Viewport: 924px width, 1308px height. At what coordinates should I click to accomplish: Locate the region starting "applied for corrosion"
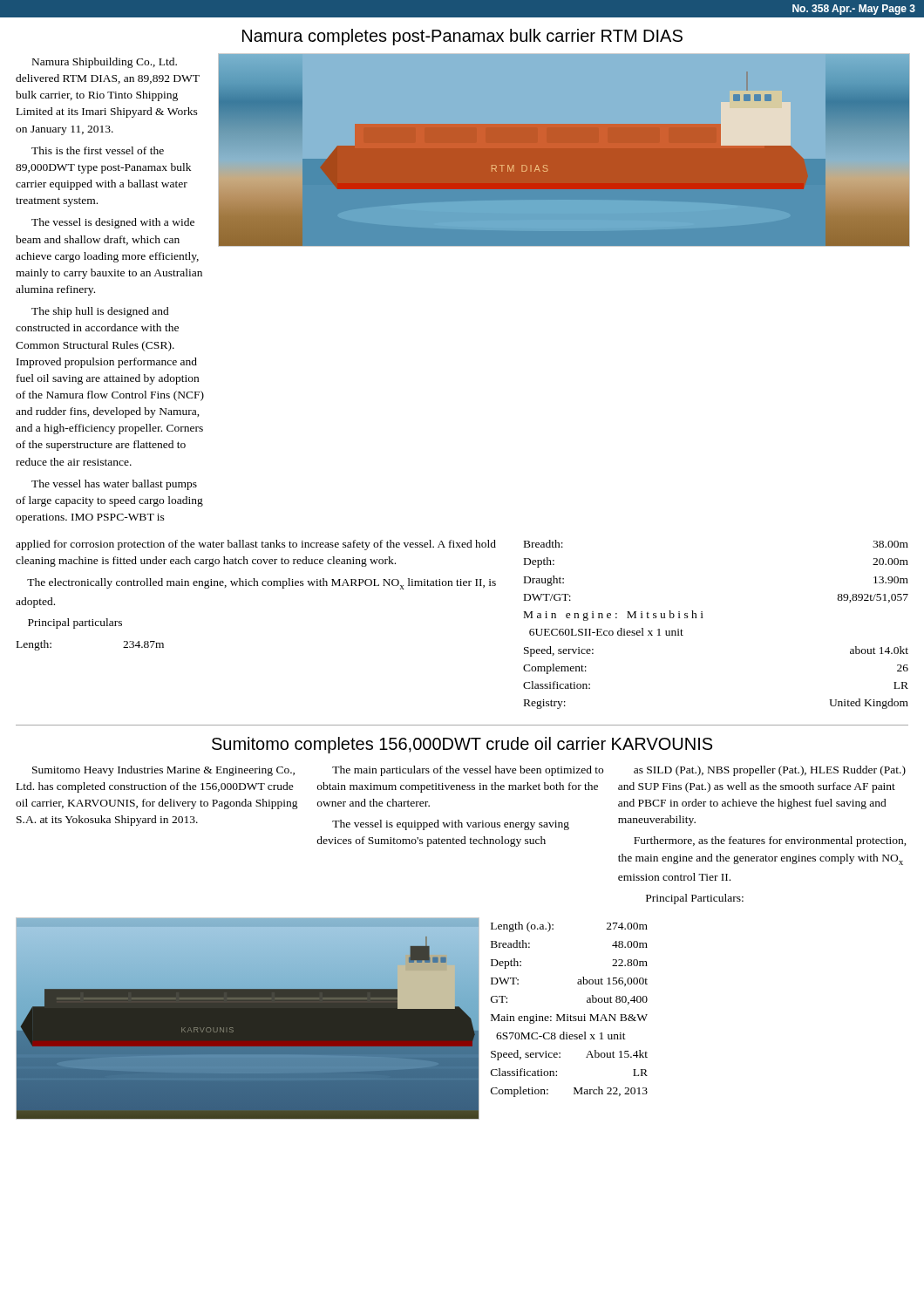[x=265, y=594]
